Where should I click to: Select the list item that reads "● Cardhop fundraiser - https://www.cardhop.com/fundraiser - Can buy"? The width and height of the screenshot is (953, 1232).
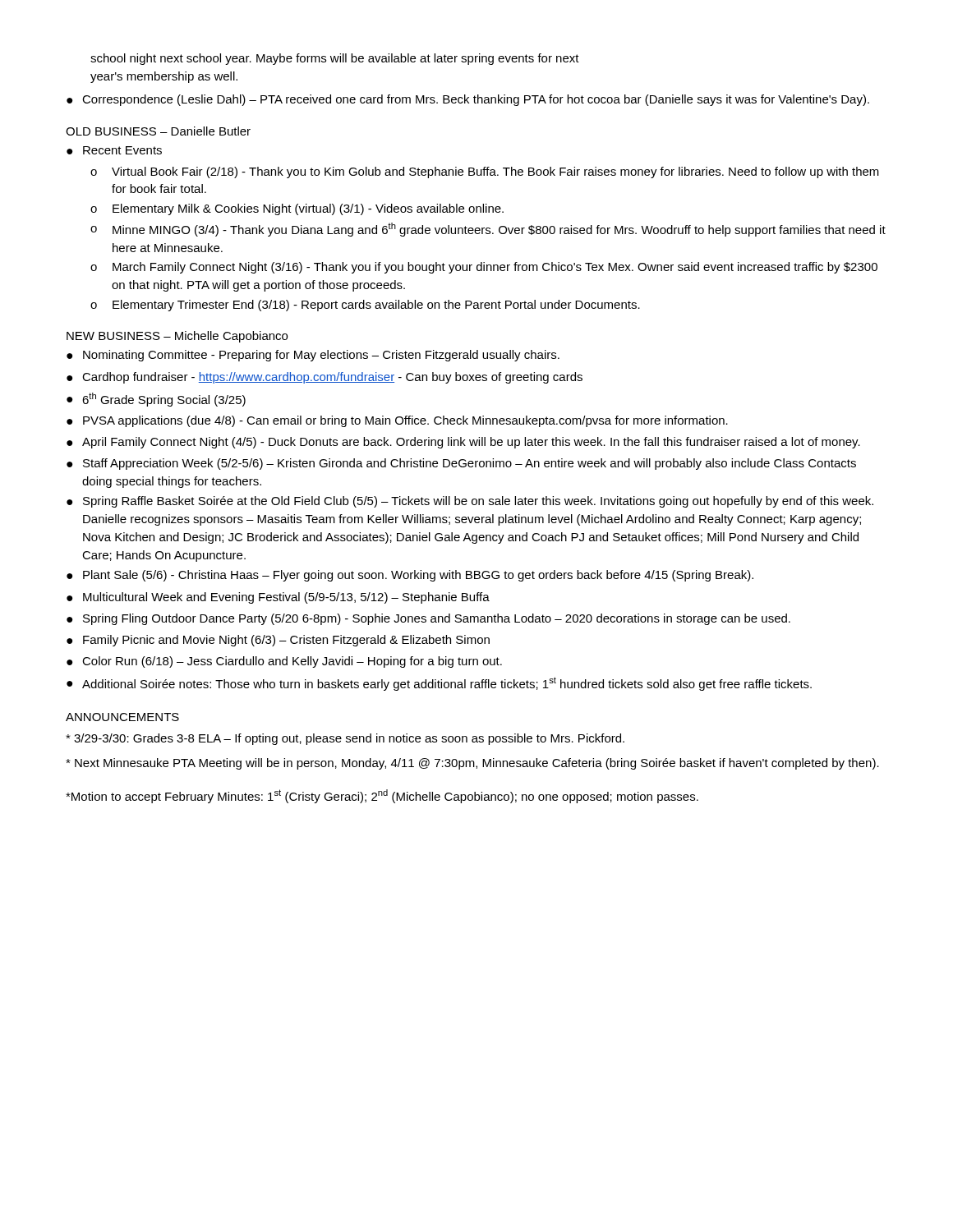(476, 377)
